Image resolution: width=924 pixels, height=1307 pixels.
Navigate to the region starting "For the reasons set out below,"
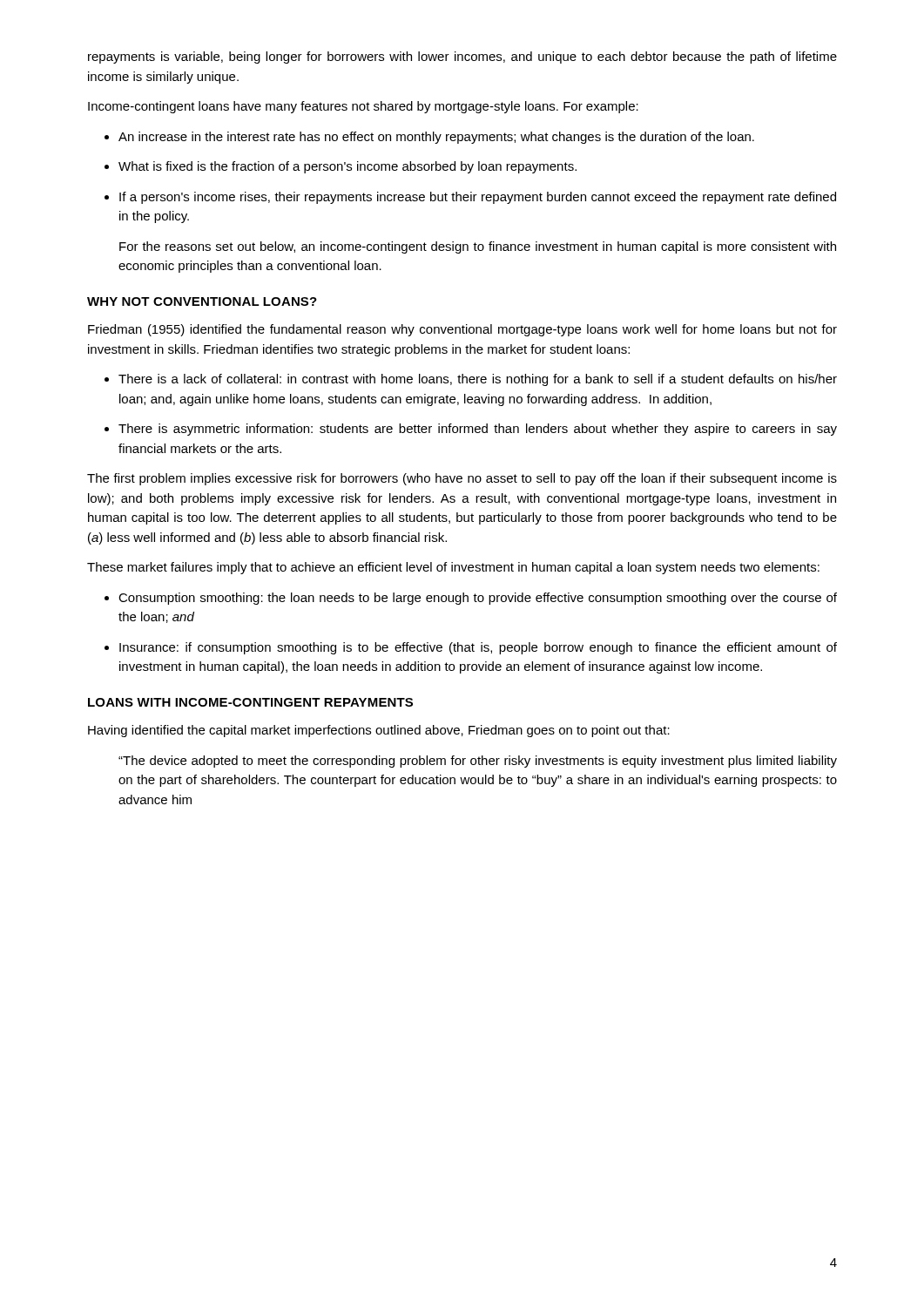(x=478, y=256)
